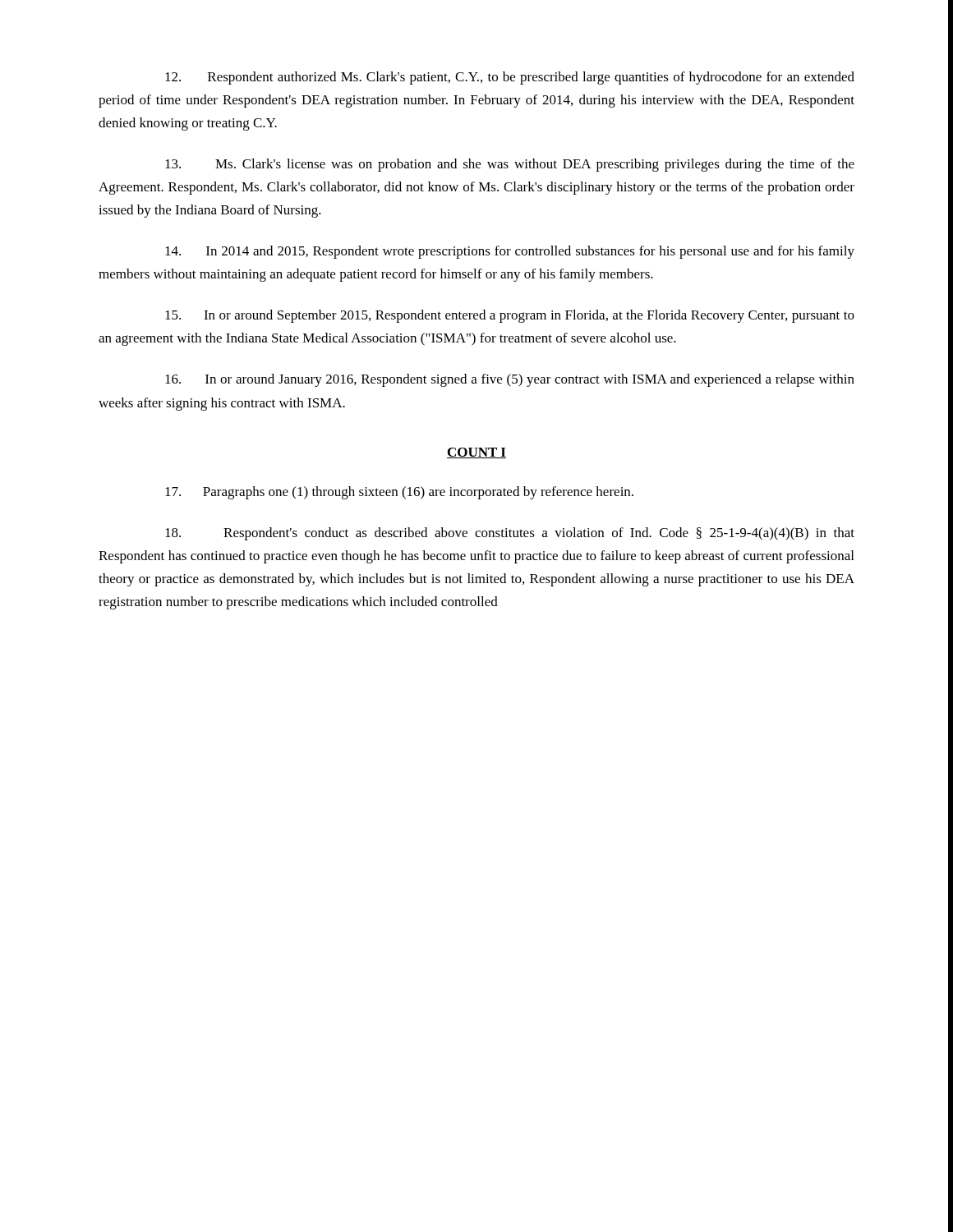Click on the region starting "In or around January 2016, Respondent signed"
The width and height of the screenshot is (953, 1232).
pos(476,391)
